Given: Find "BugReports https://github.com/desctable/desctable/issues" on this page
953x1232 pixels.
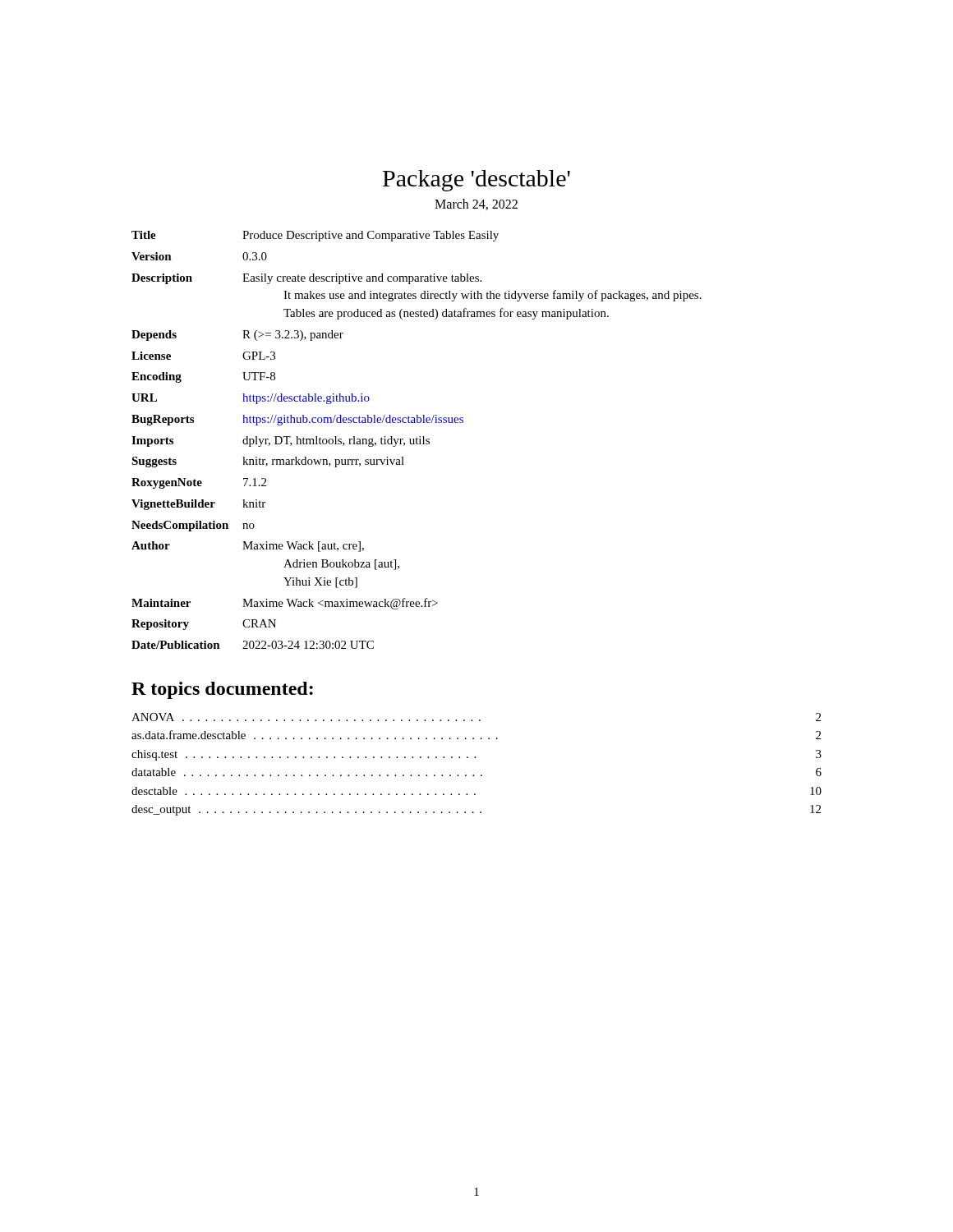Looking at the screenshot, I should click(297, 420).
